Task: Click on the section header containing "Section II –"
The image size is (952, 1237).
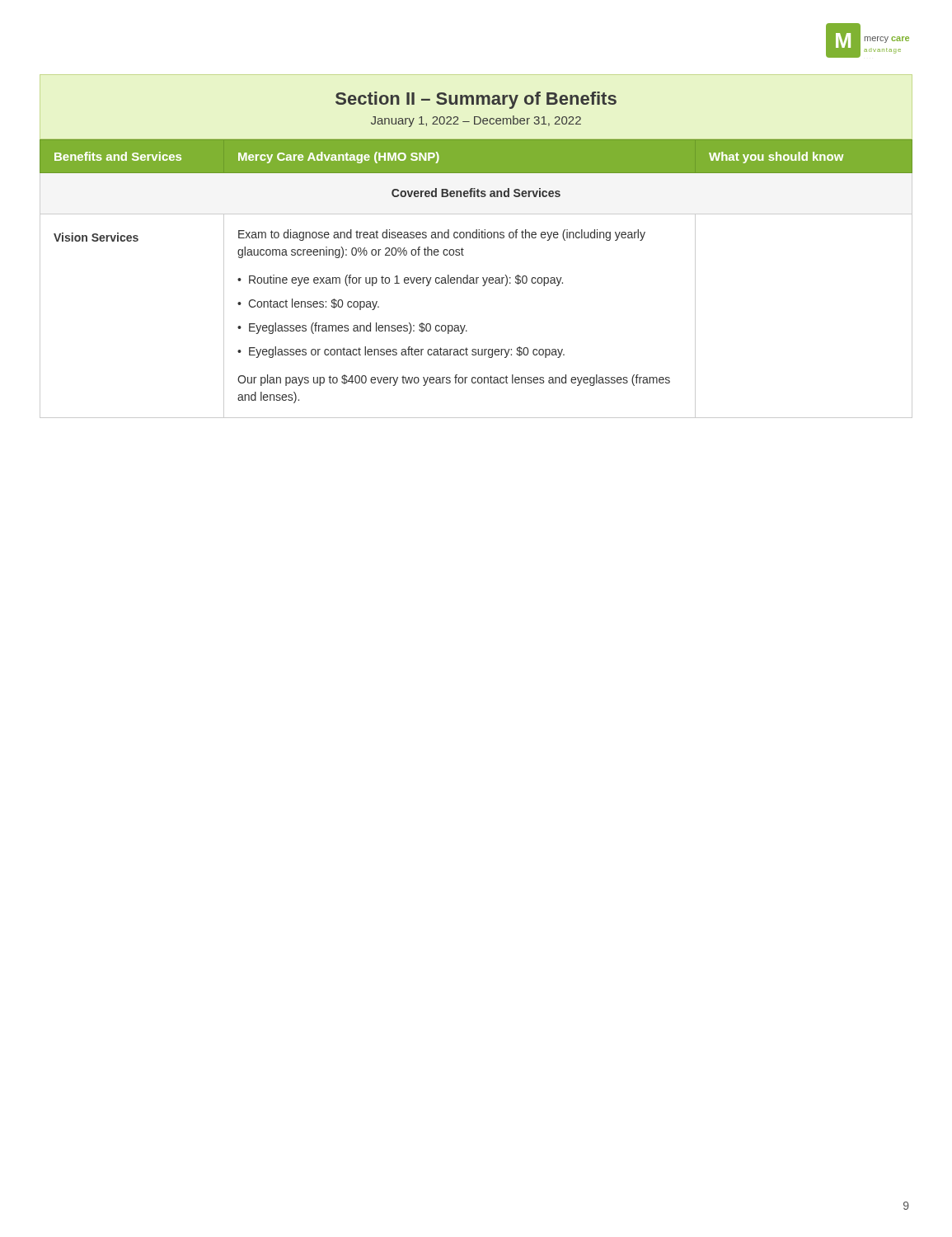Action: pos(476,108)
